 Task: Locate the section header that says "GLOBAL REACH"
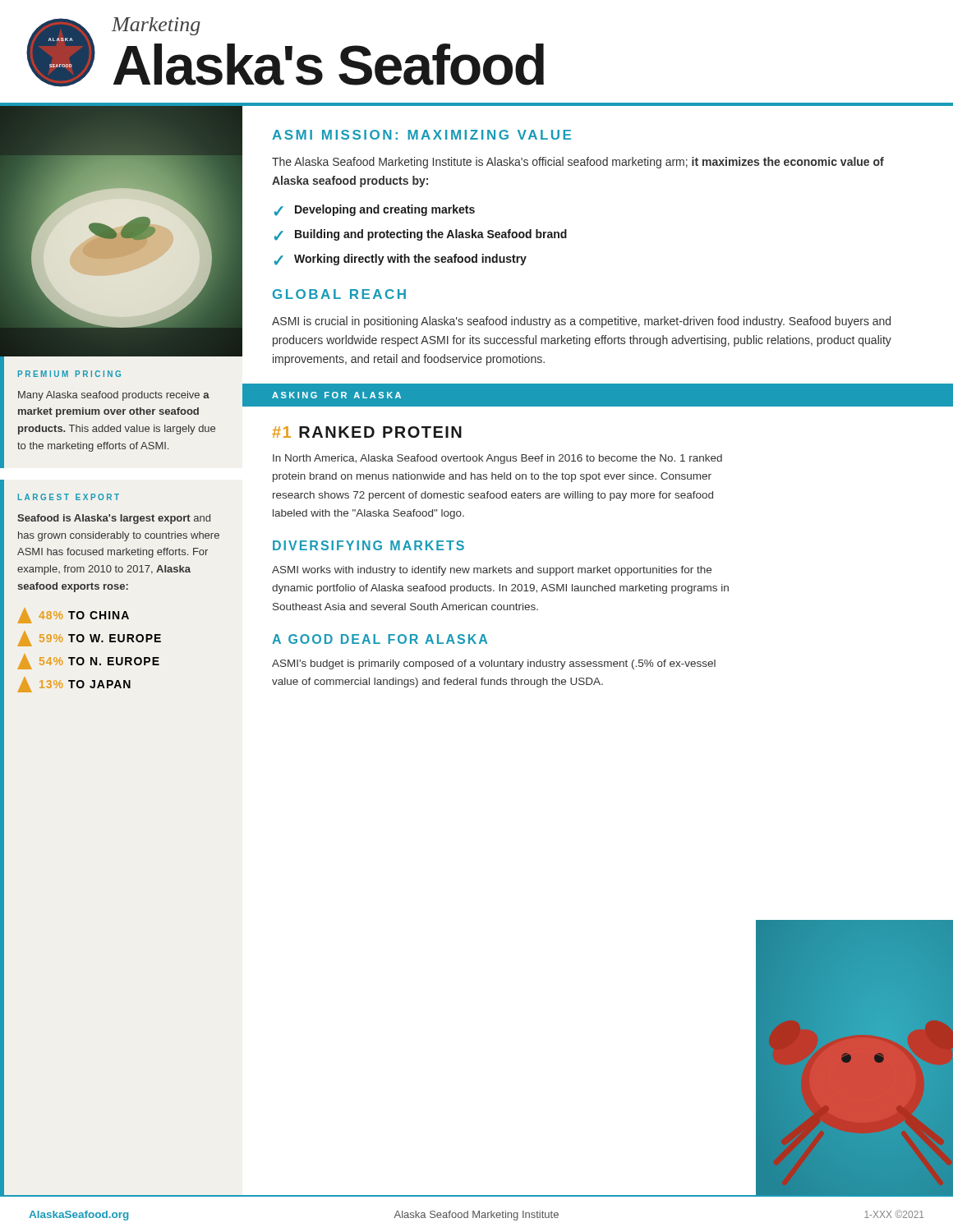(x=340, y=294)
